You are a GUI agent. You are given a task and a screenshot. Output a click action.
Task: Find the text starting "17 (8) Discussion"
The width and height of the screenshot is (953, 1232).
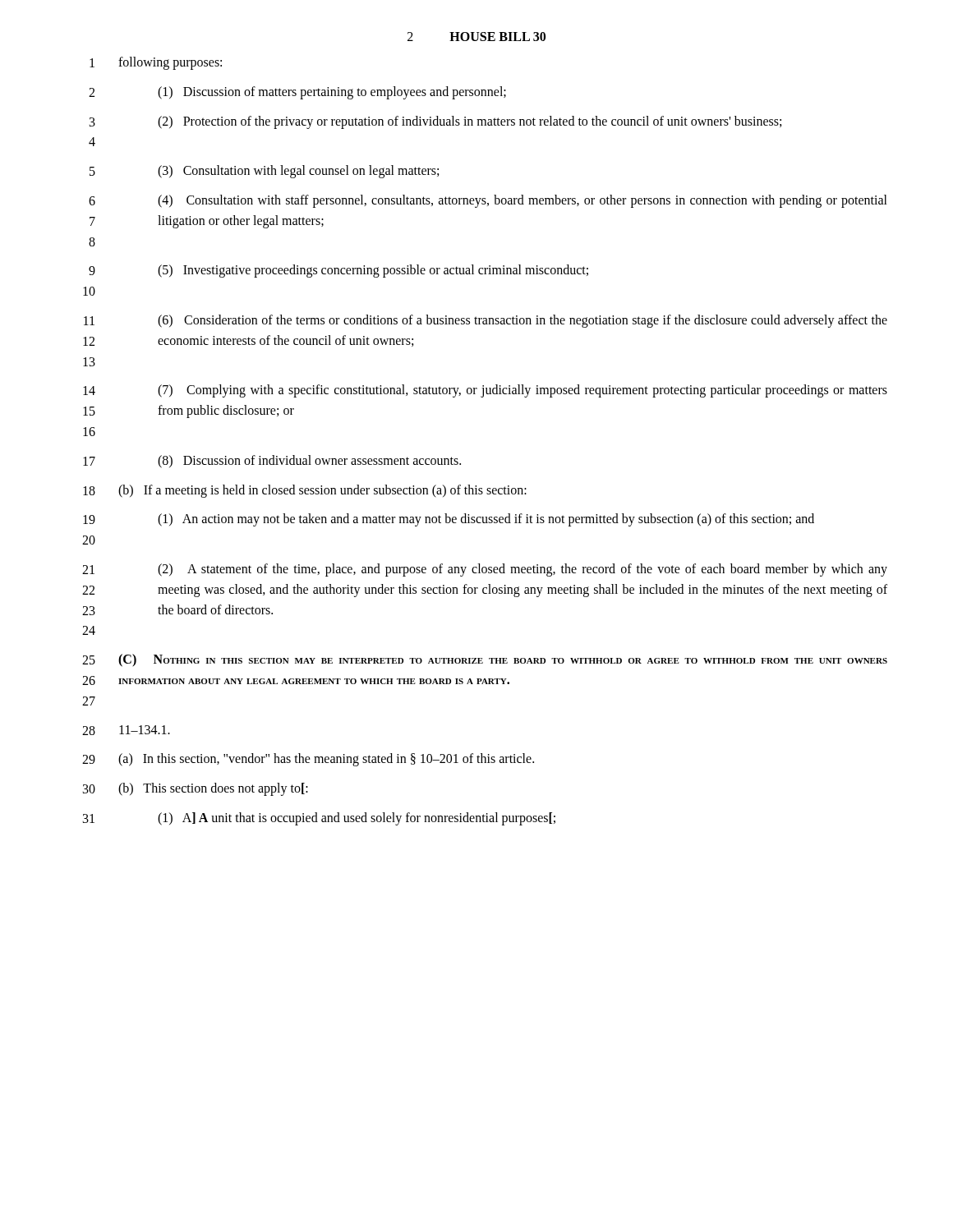[272, 462]
